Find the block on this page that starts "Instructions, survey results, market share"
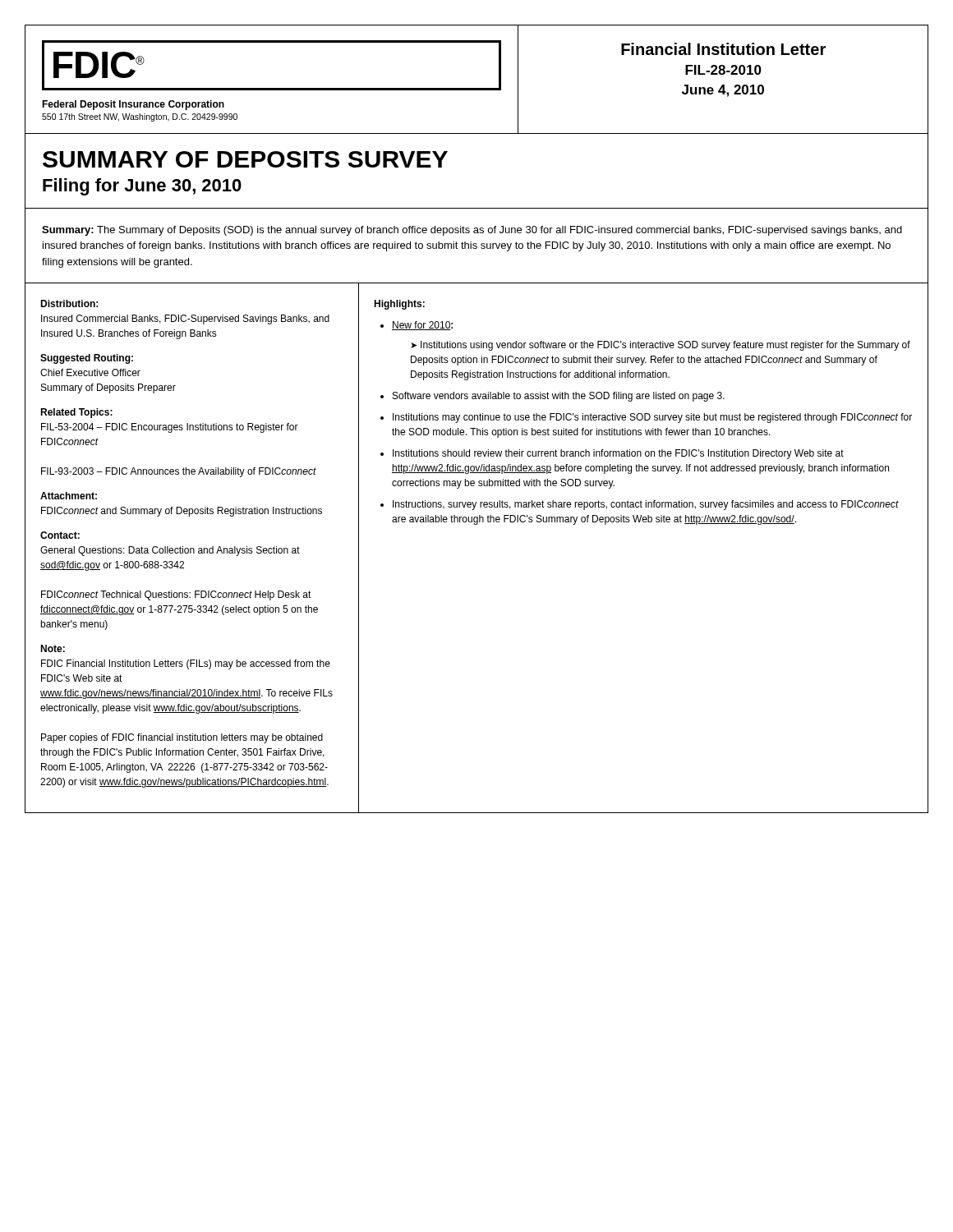 pos(645,512)
